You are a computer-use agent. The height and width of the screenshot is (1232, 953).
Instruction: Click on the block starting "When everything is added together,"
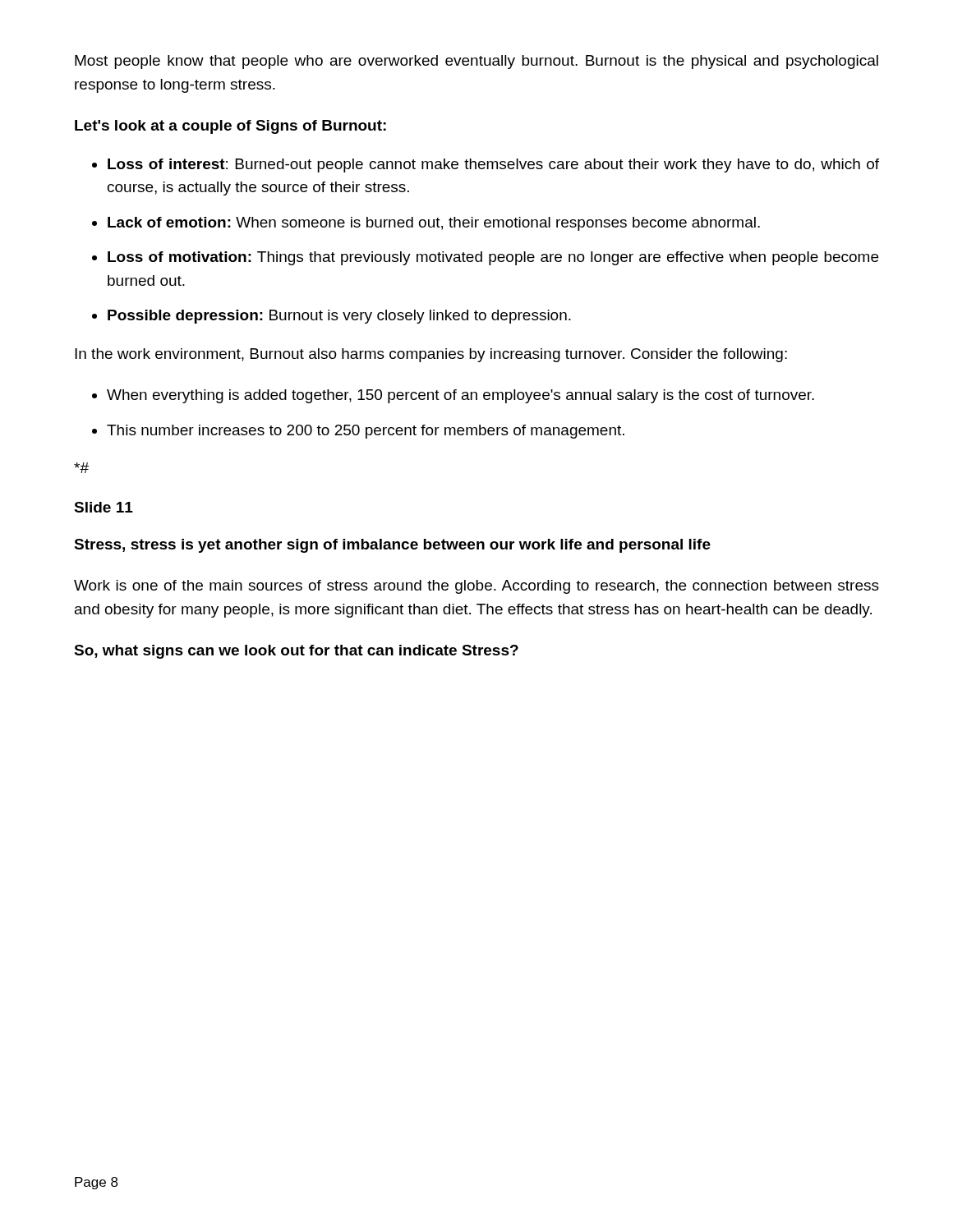tap(461, 395)
